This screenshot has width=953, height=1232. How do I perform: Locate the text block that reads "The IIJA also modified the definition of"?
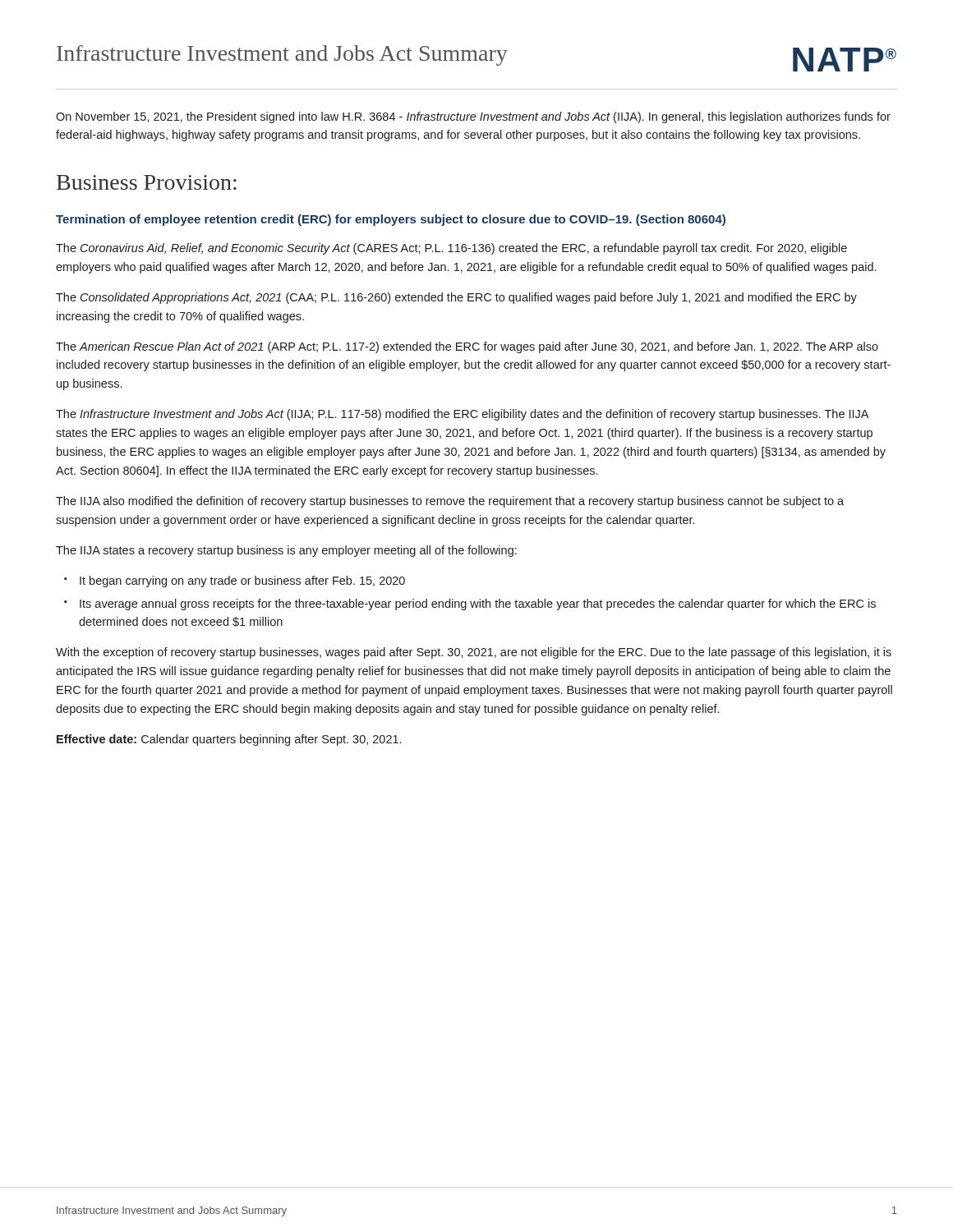click(x=450, y=510)
